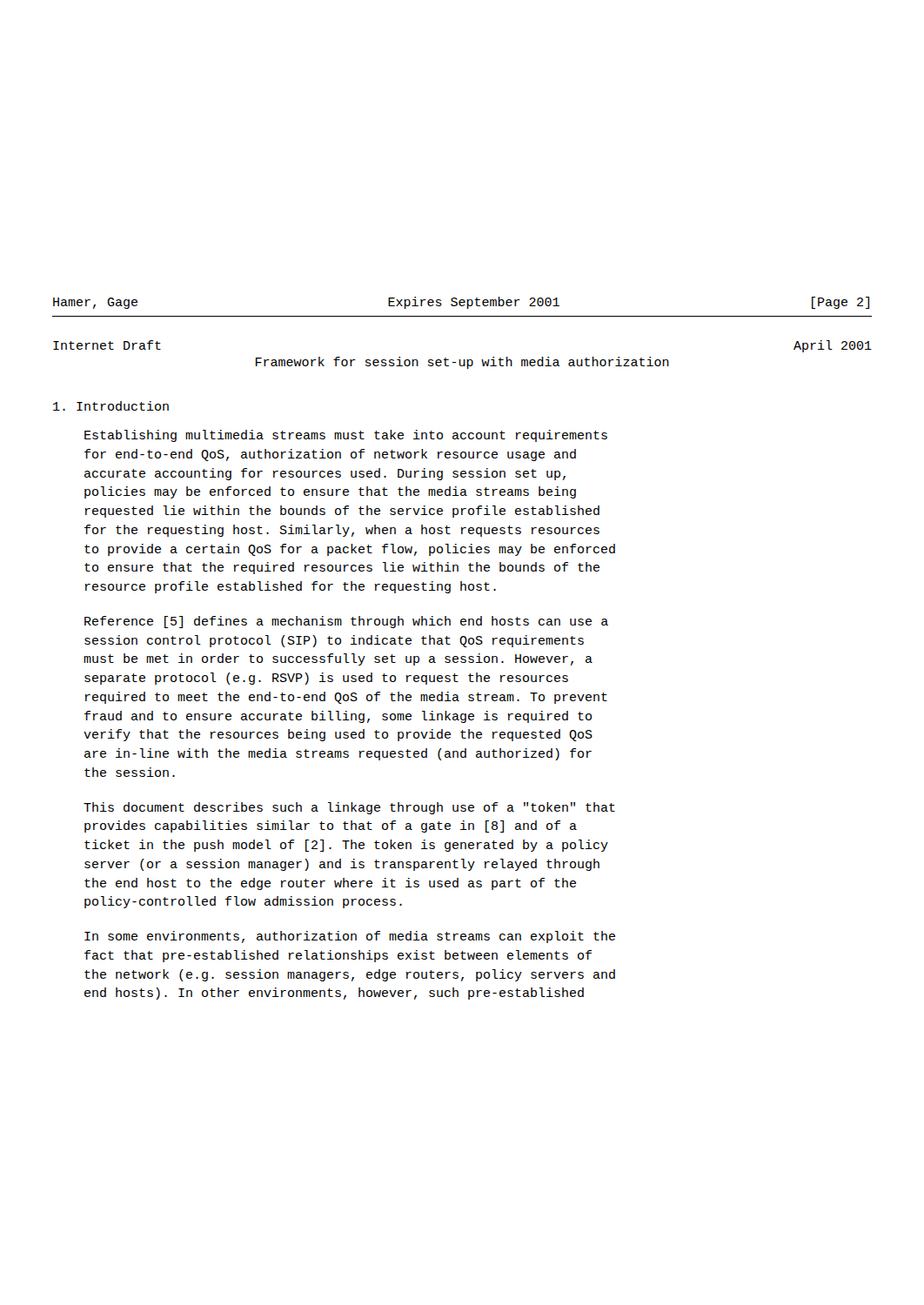Click on the text block starting "In some environments, authorization of media streams can"
The width and height of the screenshot is (924, 1305).
[x=350, y=966]
